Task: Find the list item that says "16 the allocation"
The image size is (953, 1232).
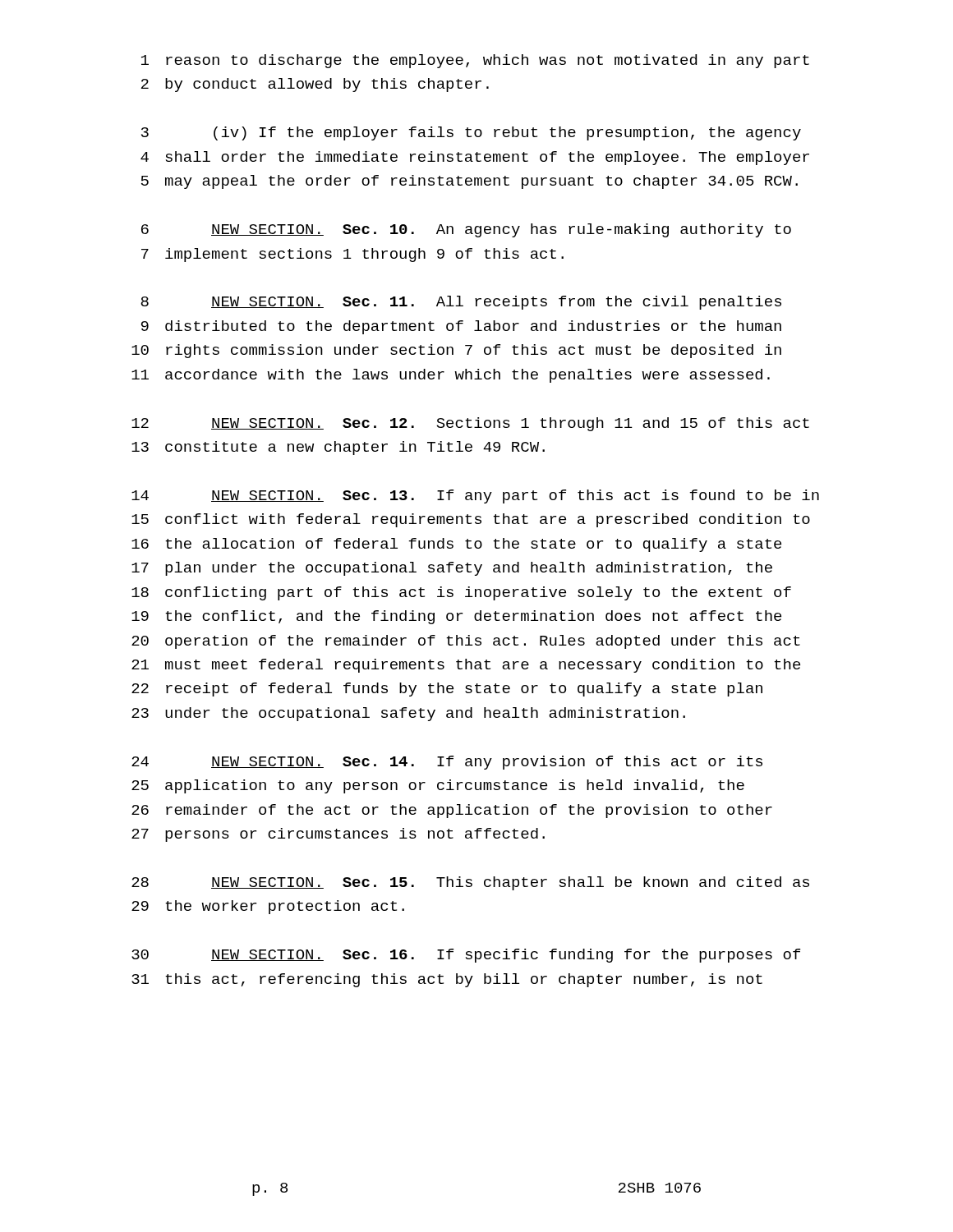Action: (x=476, y=545)
